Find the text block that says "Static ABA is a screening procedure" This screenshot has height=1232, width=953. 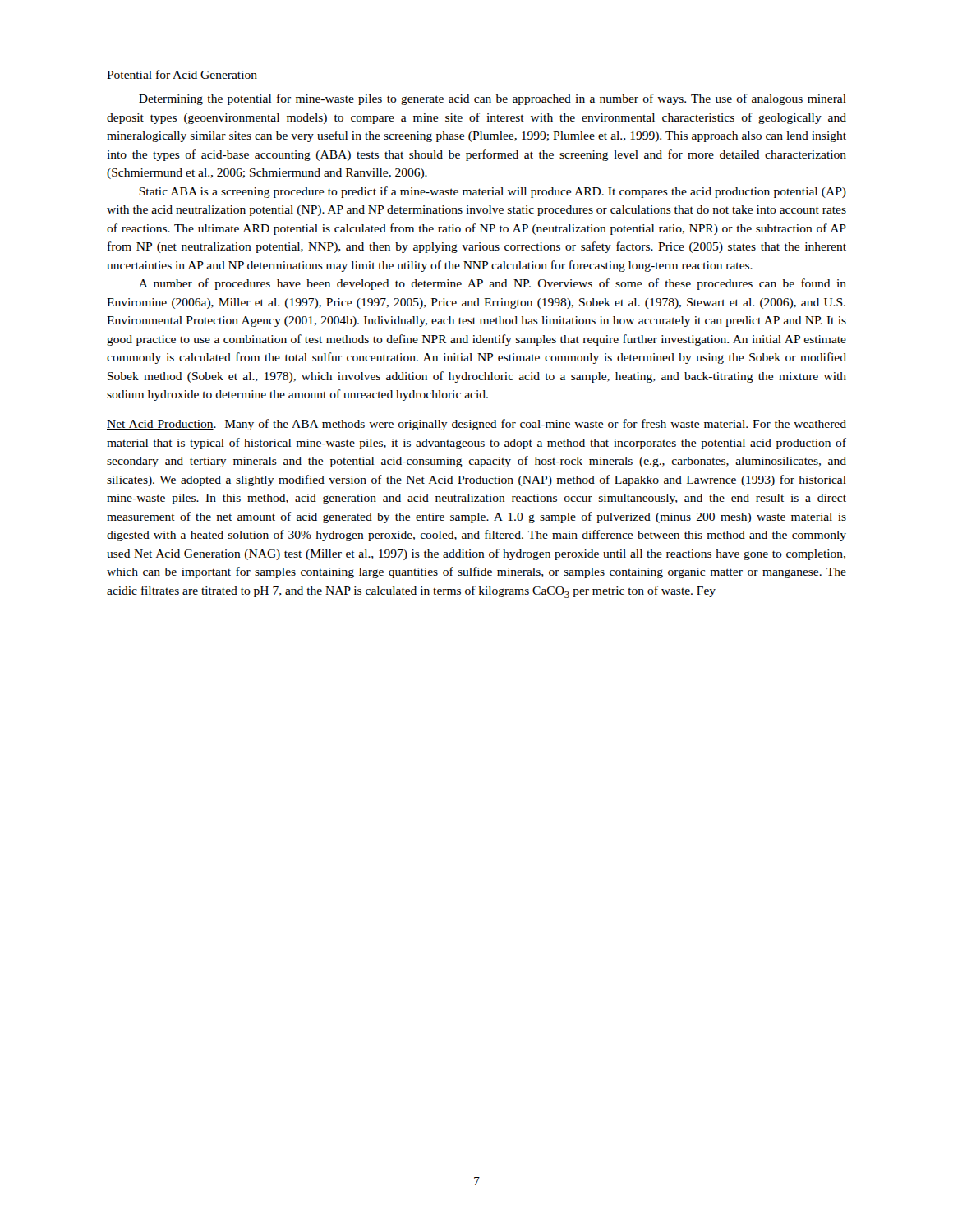(x=476, y=228)
